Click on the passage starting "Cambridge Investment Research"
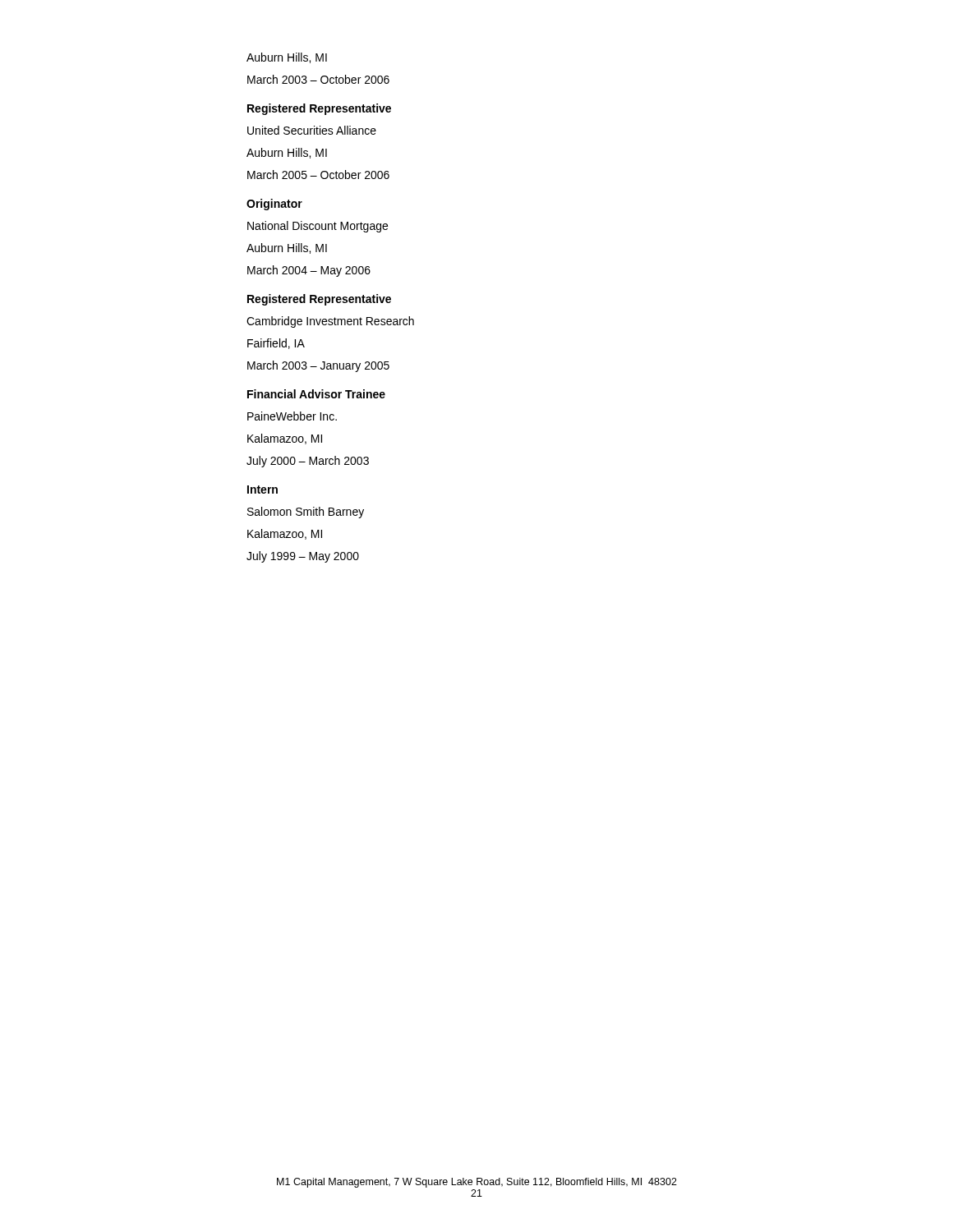Screen dimensions: 1232x953 coord(331,321)
